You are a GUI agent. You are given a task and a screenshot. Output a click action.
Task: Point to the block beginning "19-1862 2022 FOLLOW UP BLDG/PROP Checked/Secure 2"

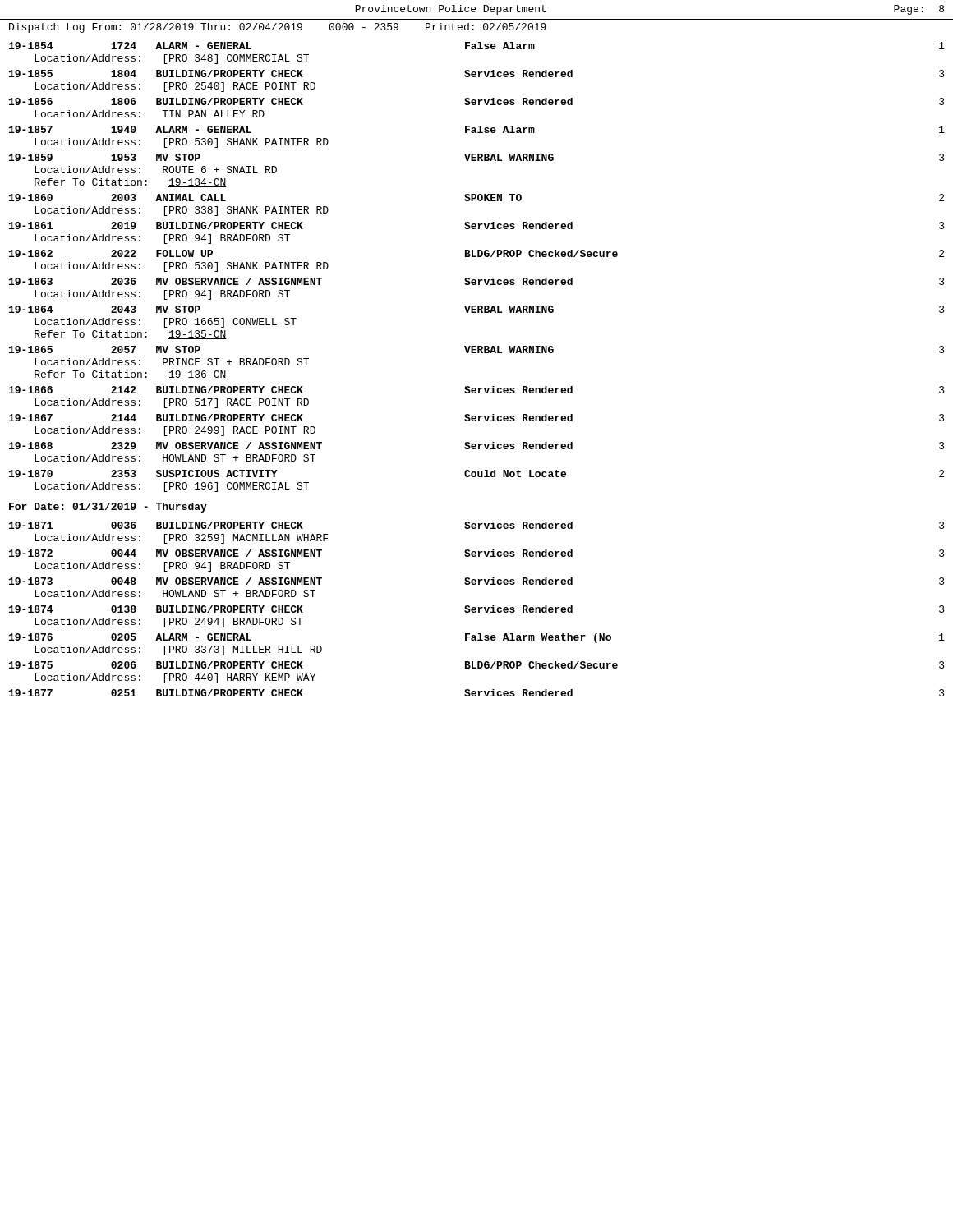[476, 260]
